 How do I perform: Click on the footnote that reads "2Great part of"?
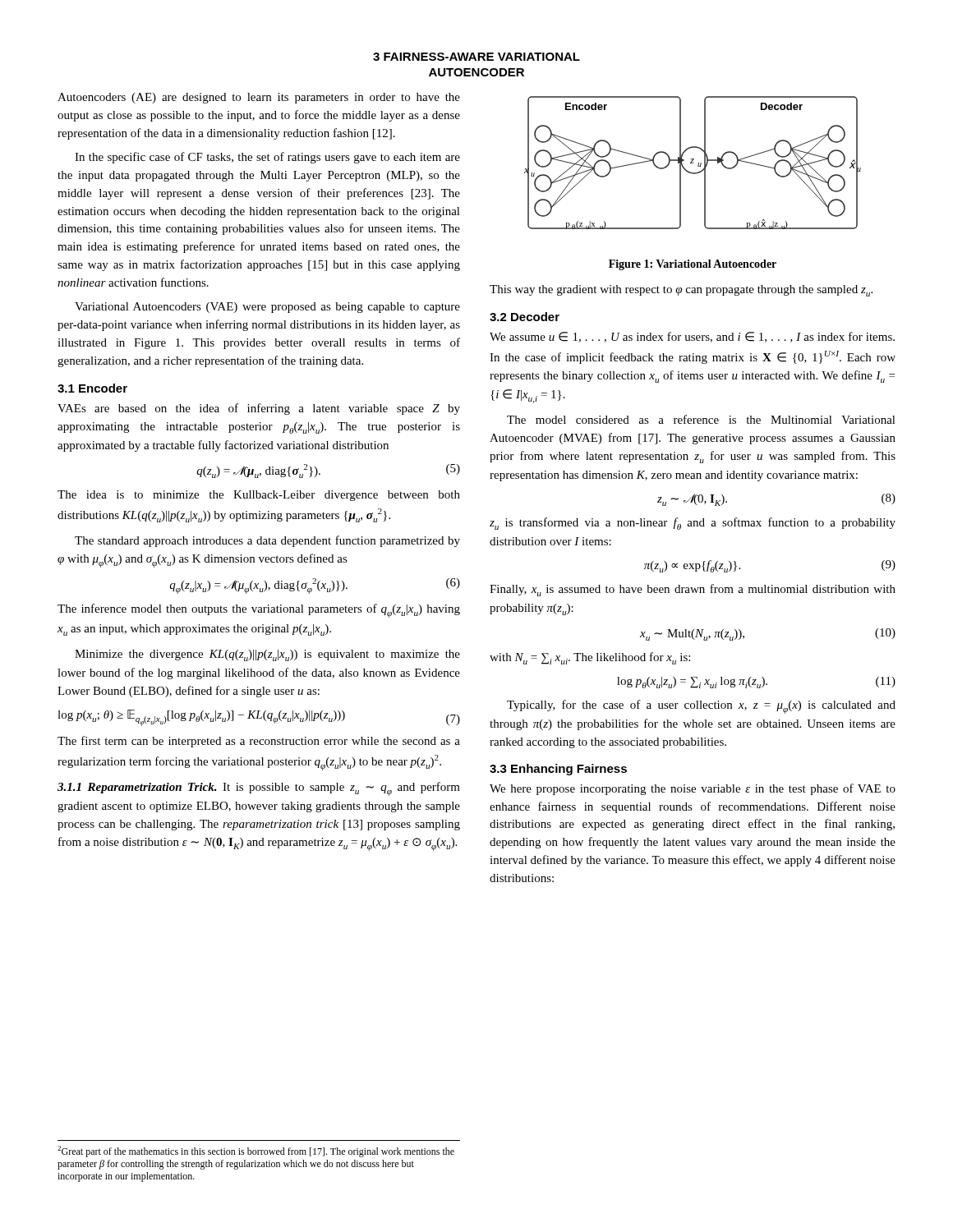click(x=256, y=1163)
